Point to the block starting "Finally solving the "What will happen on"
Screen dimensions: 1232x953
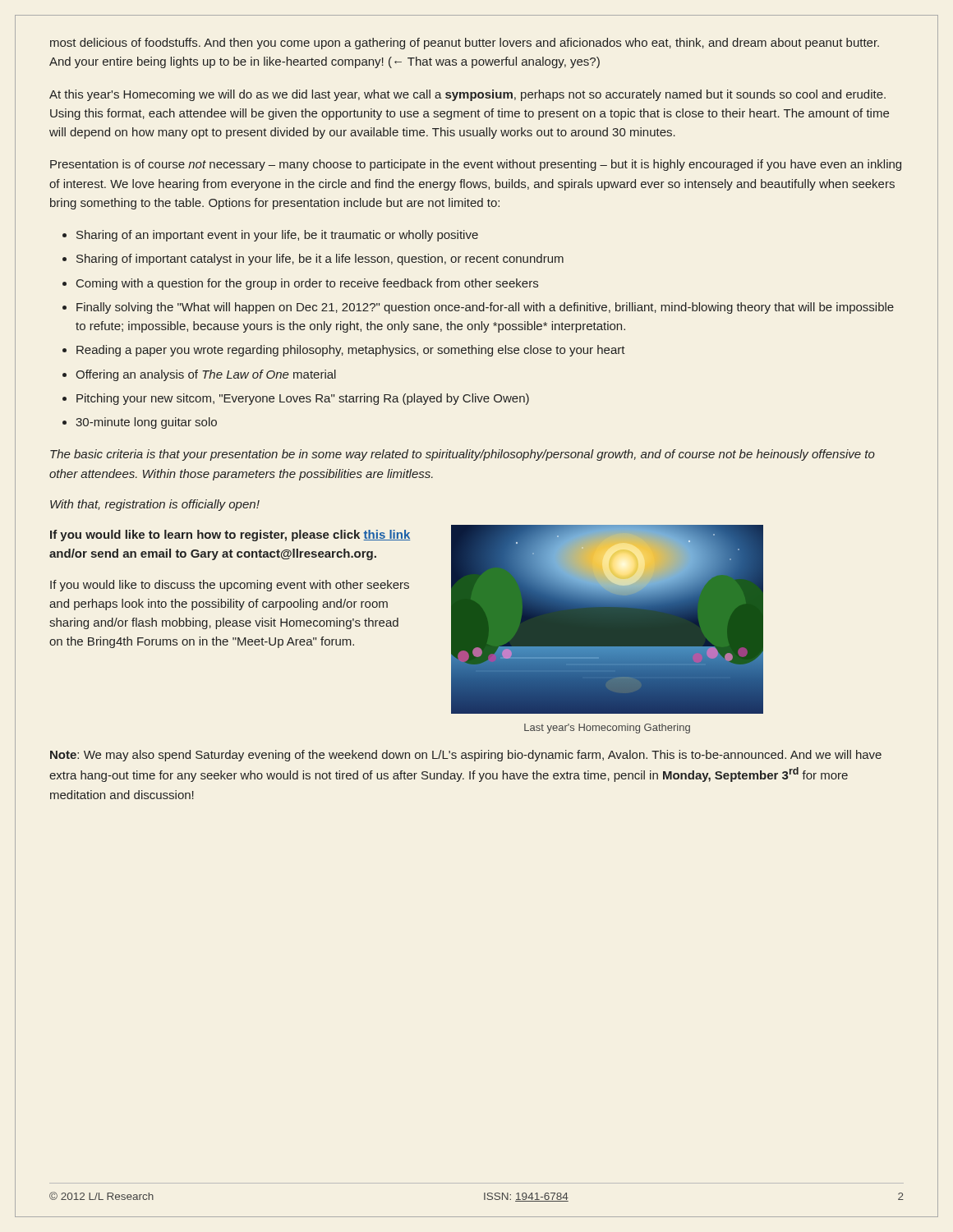coord(485,316)
